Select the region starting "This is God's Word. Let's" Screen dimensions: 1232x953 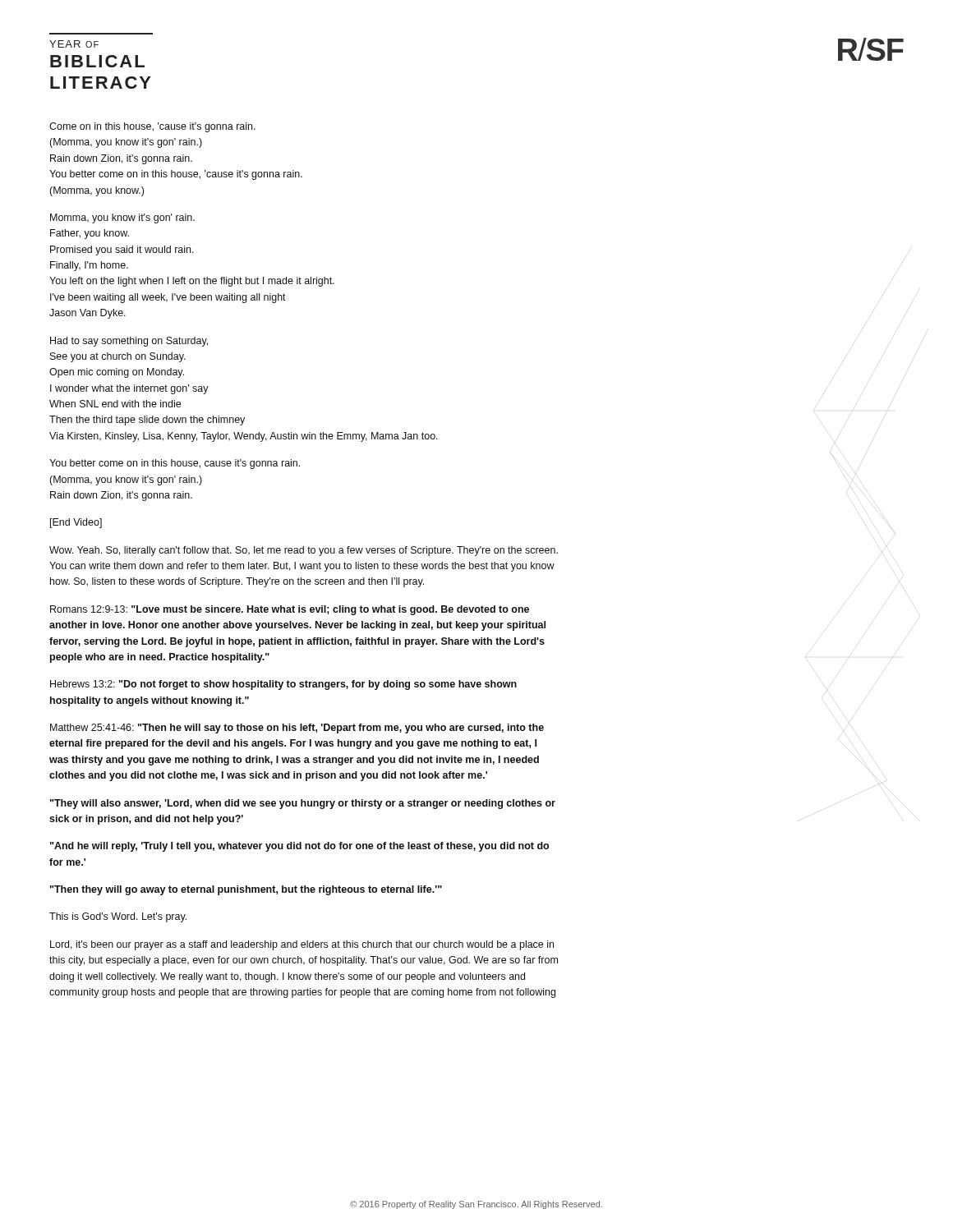(x=118, y=917)
